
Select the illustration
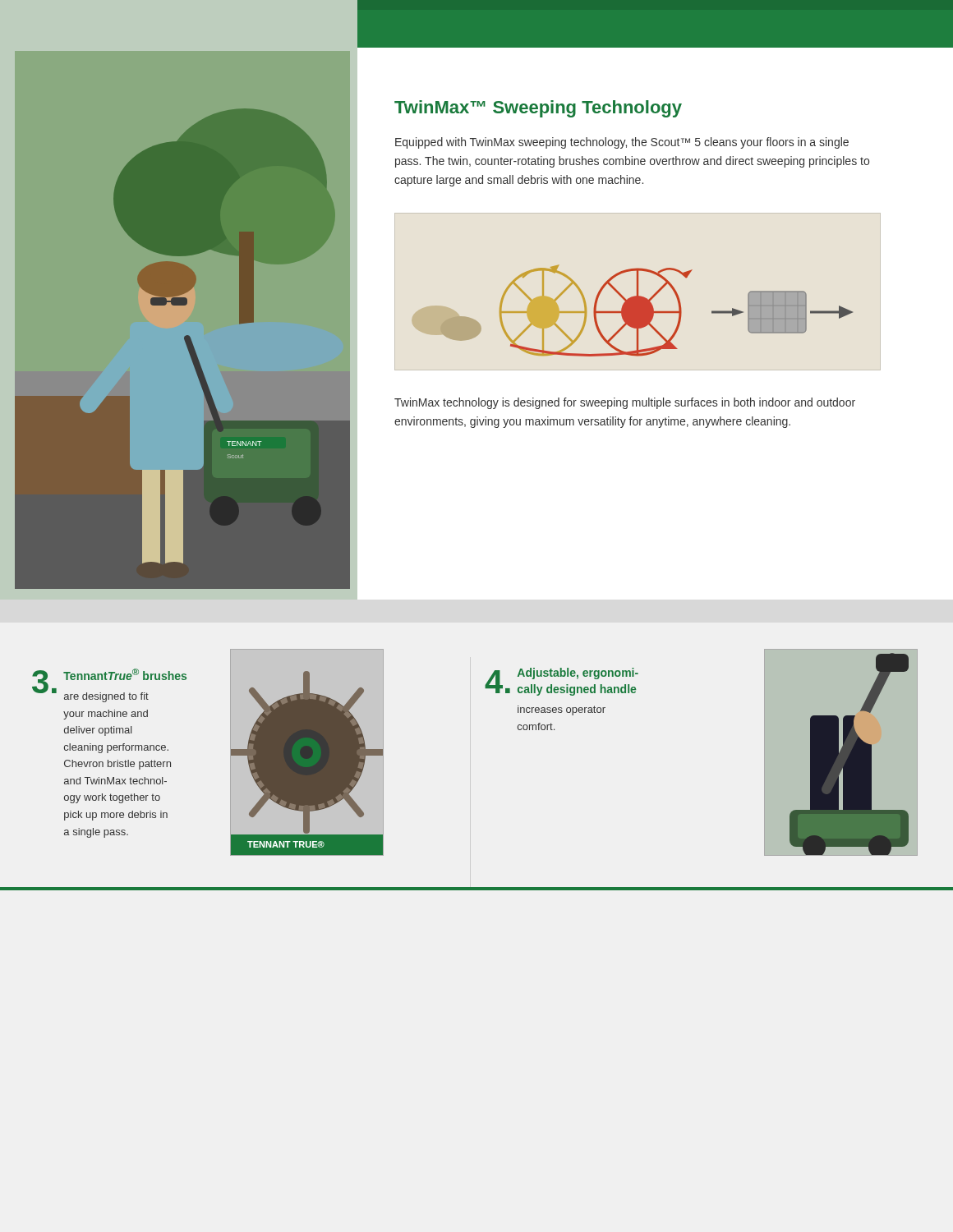pos(638,292)
